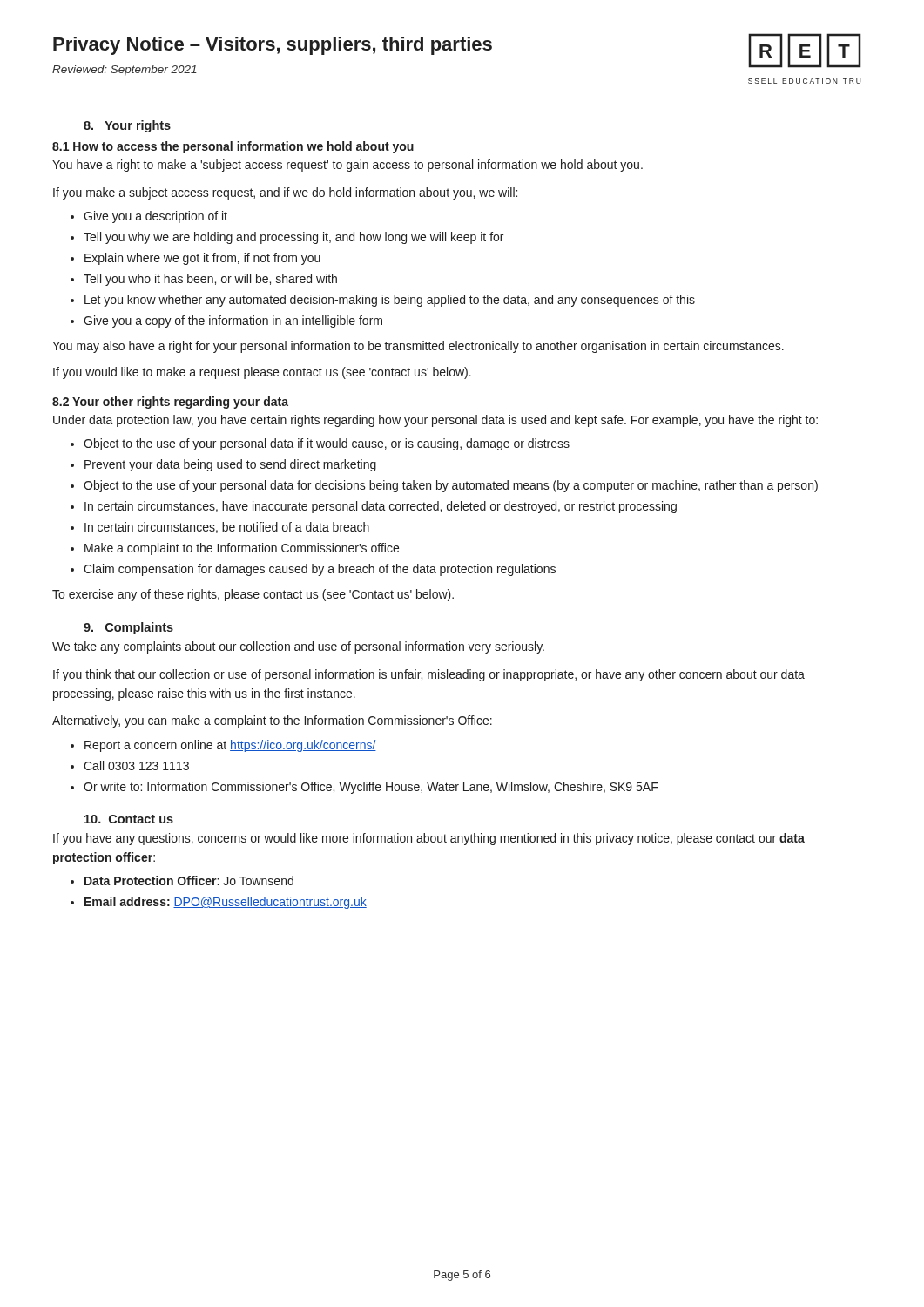Locate the section header that says "8.2 Your other rights regarding your"
The image size is (924, 1307).
(x=170, y=401)
